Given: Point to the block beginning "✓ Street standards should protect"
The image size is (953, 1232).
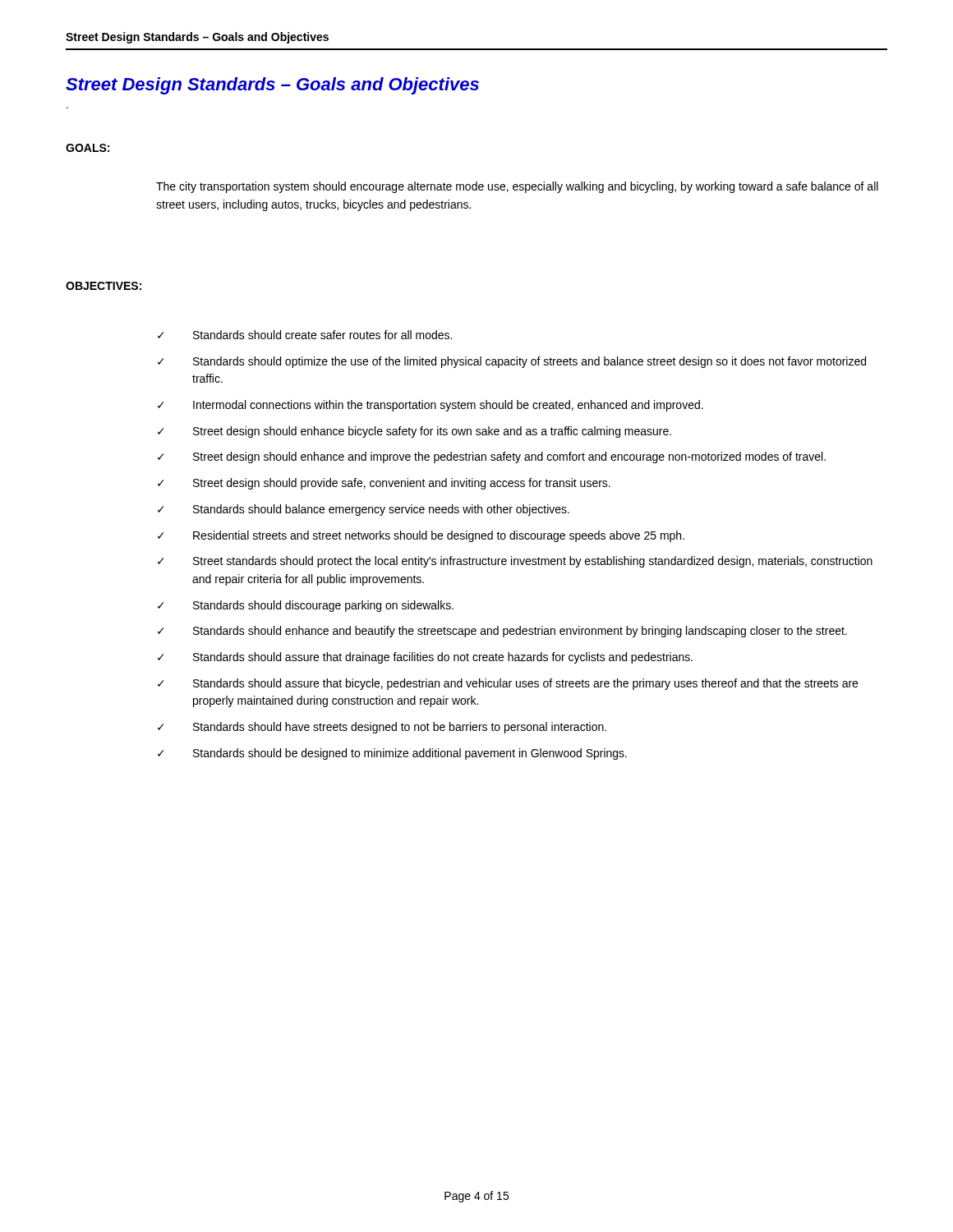Looking at the screenshot, I should [476, 571].
